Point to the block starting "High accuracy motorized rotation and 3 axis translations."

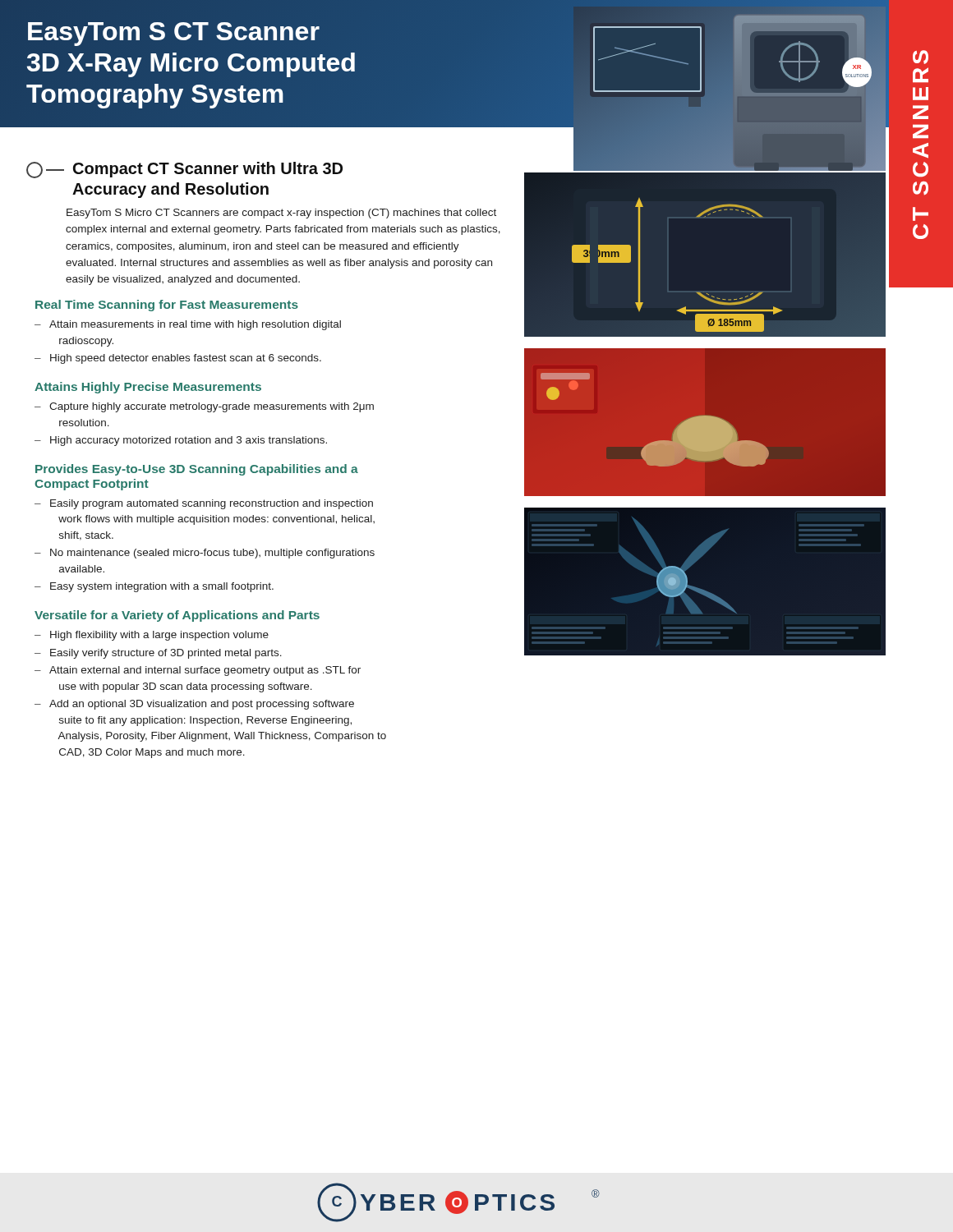tap(189, 440)
